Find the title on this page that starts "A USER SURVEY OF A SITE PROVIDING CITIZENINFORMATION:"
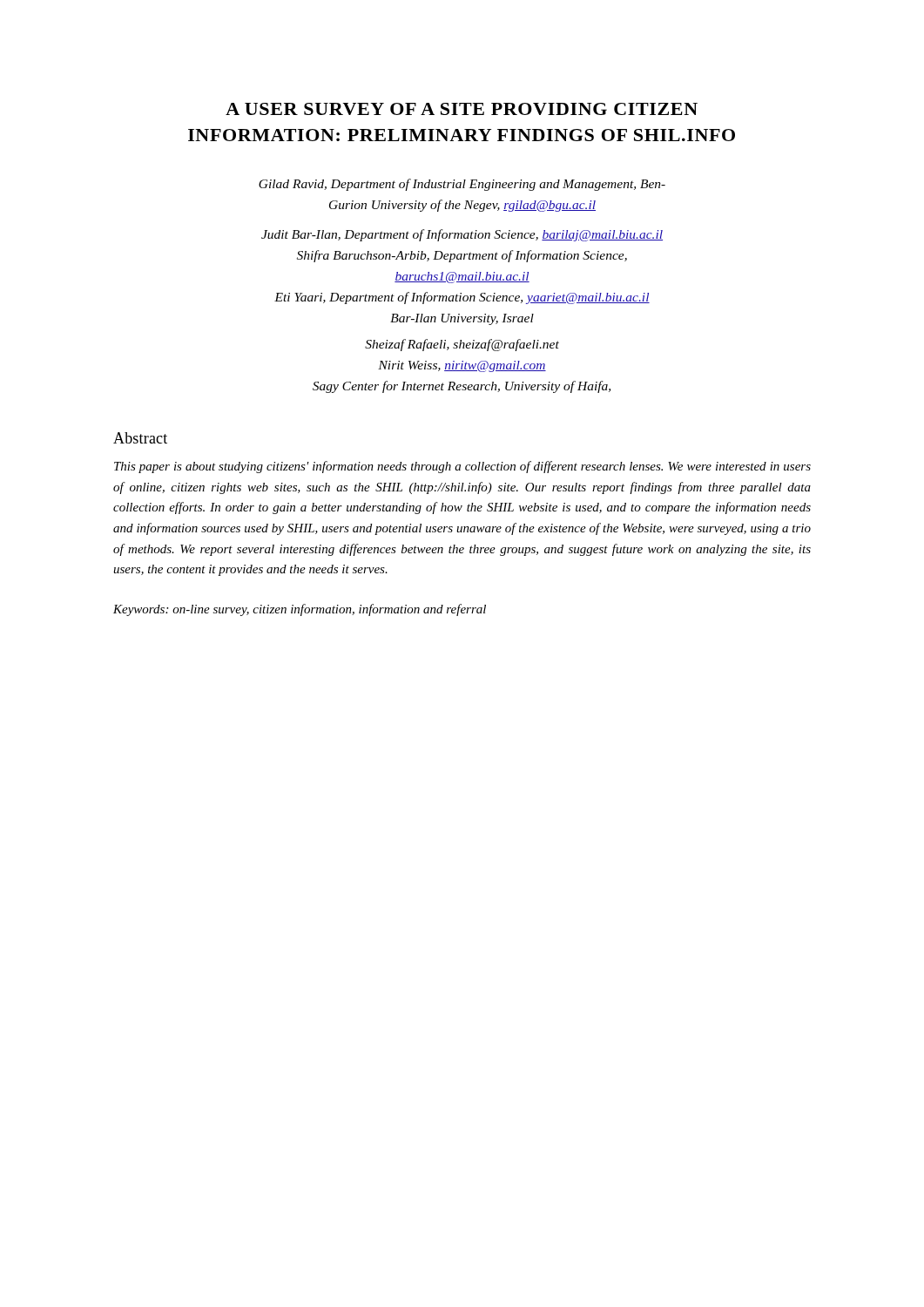The width and height of the screenshot is (924, 1307). pyautogui.click(x=462, y=122)
